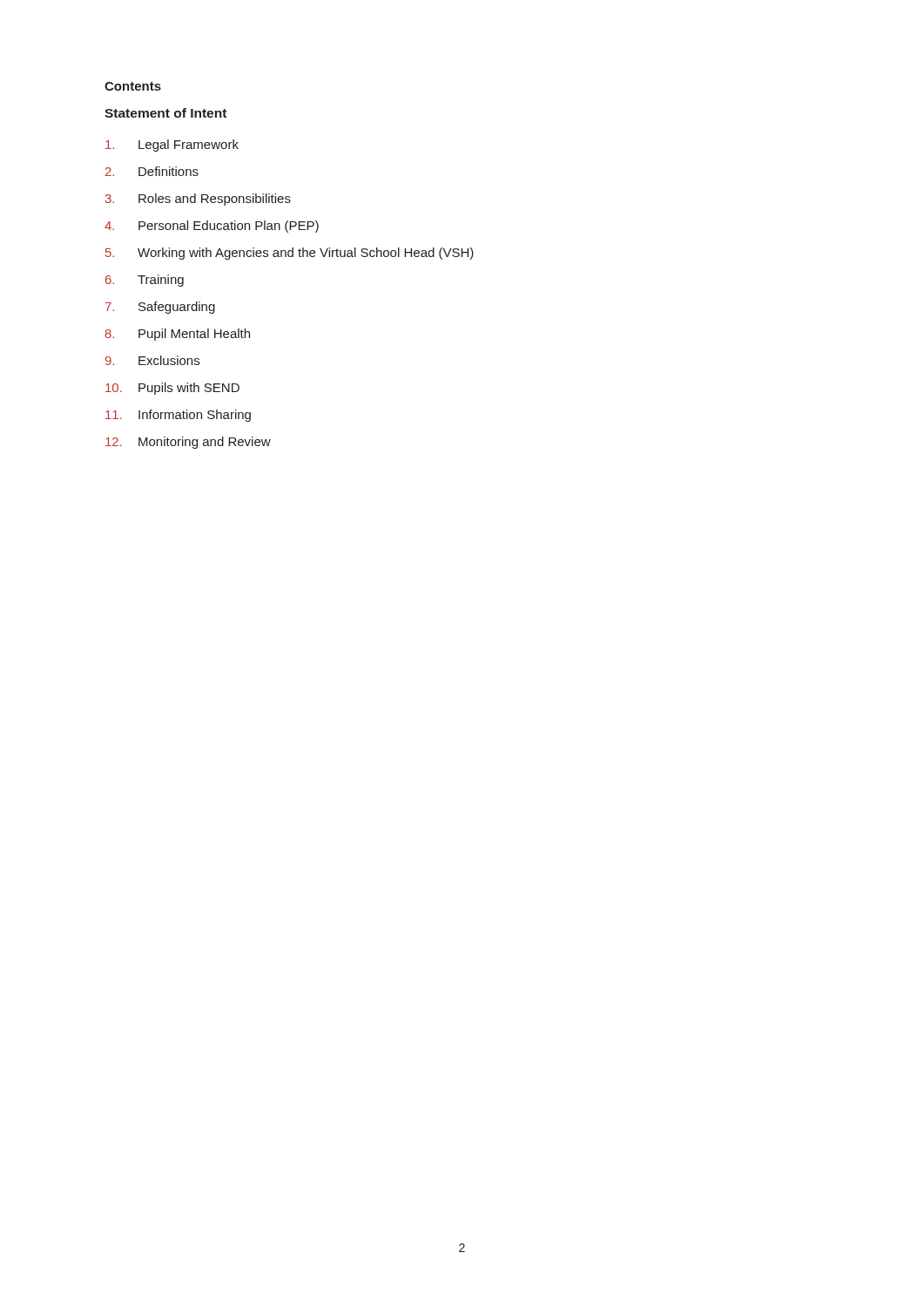Point to the text starting "2. Definitions"
Image resolution: width=924 pixels, height=1307 pixels.
152,171
